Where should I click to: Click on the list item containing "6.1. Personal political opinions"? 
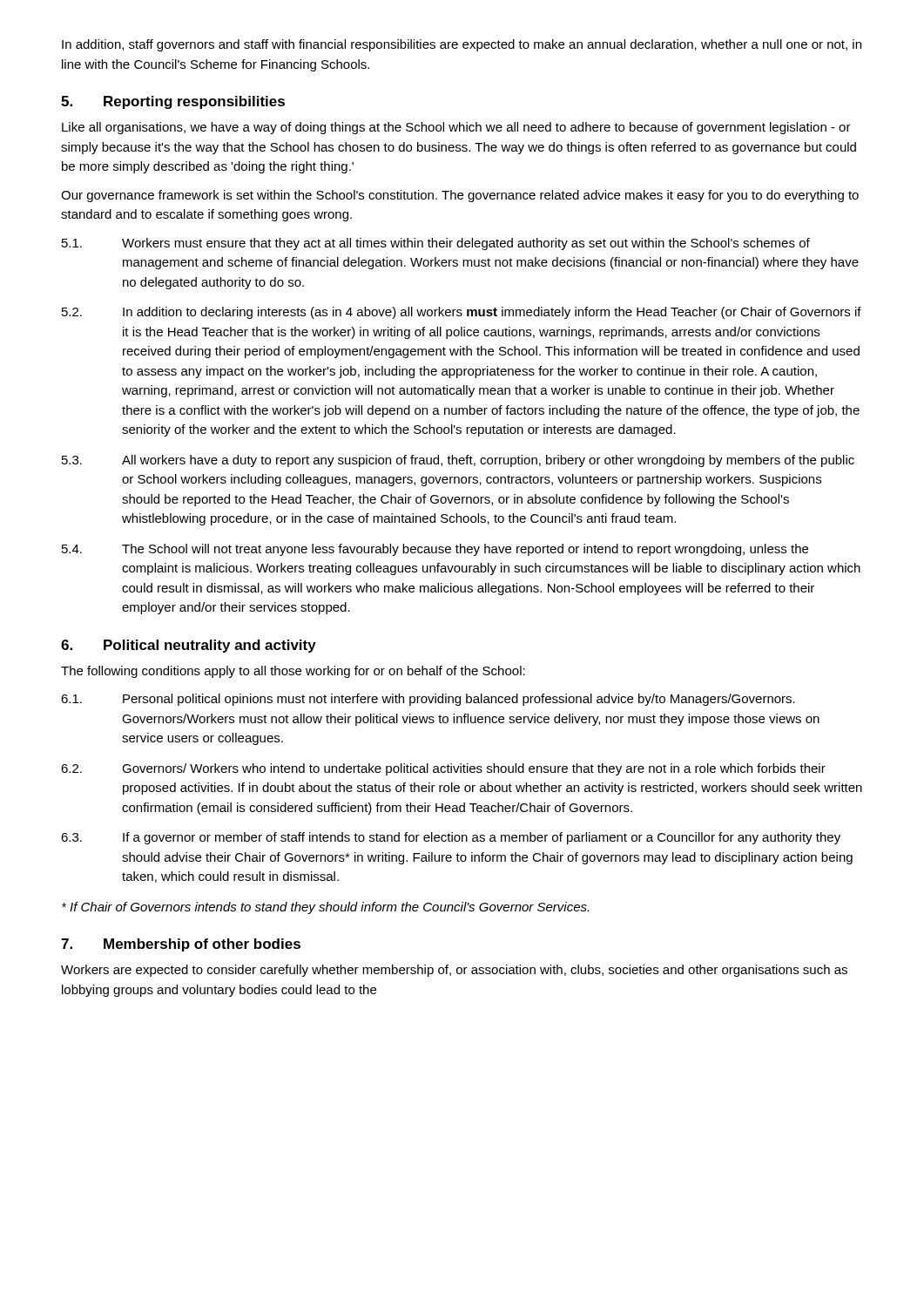[462, 719]
